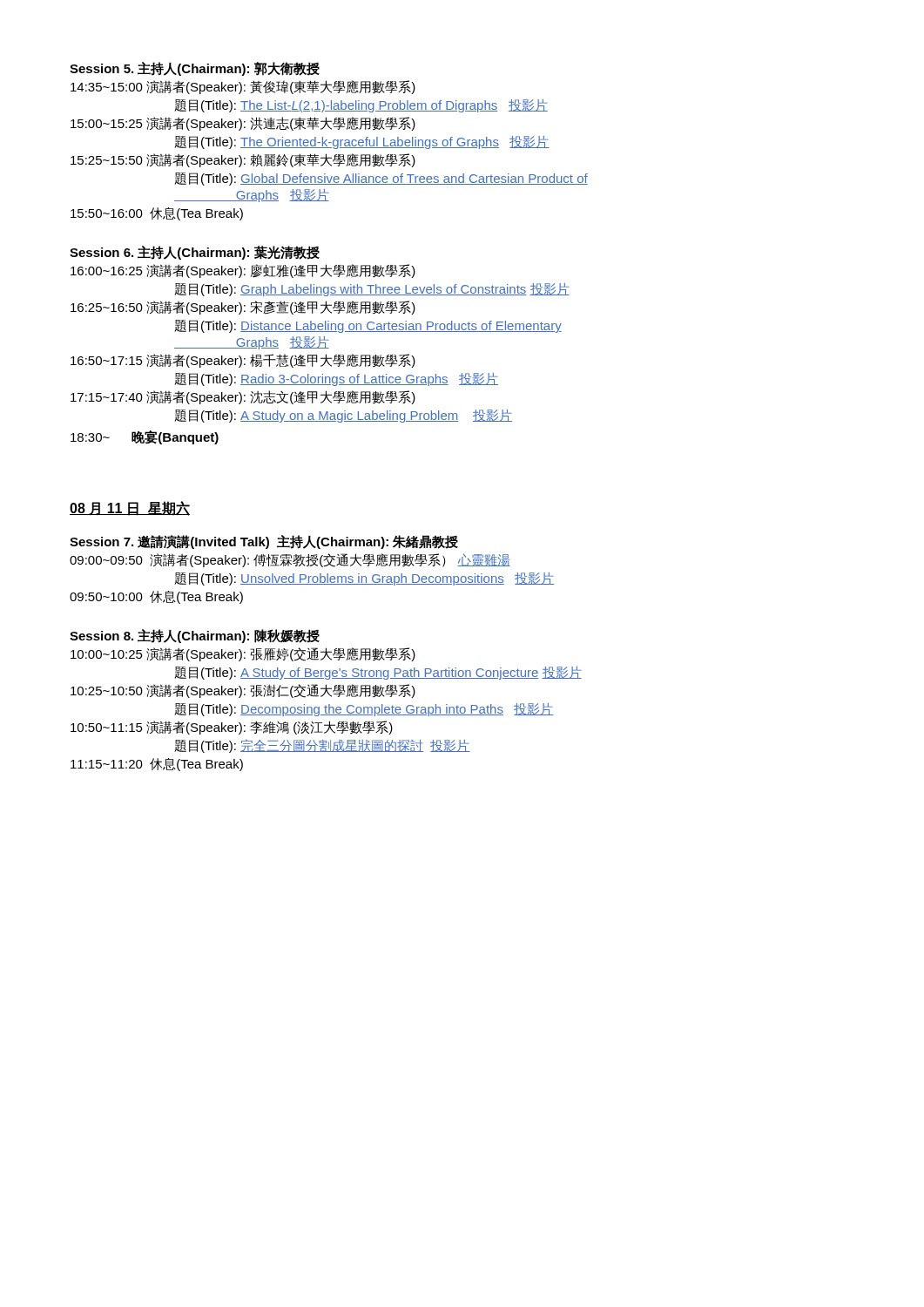Where is the passage that starts "題目(Title): Radio 3-Colorings"?
Screen dimensions: 1307x924
(336, 379)
